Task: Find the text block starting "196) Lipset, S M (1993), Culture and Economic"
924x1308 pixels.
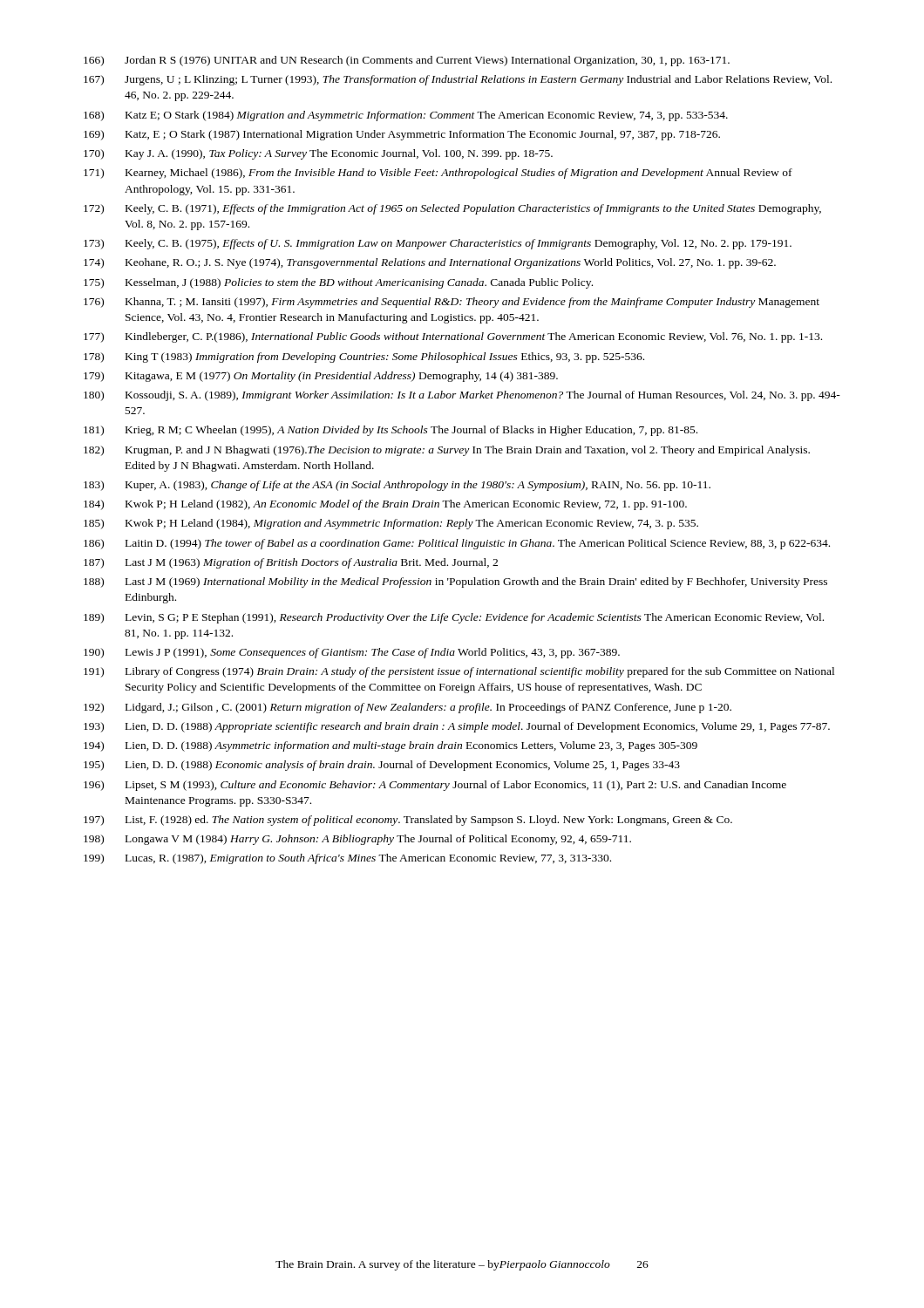Action: point(462,792)
